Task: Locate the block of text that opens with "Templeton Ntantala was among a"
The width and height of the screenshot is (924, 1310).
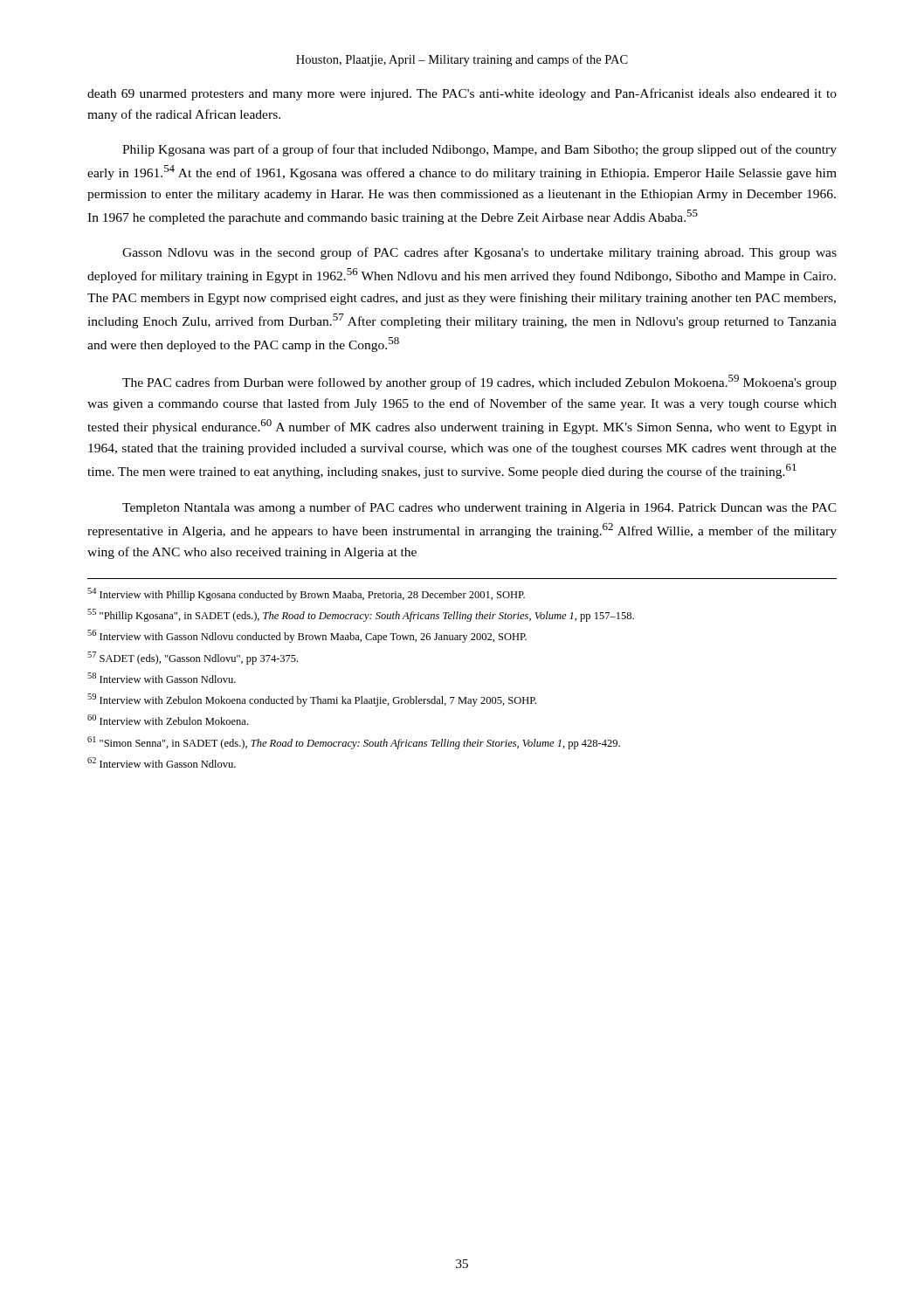Action: point(462,529)
